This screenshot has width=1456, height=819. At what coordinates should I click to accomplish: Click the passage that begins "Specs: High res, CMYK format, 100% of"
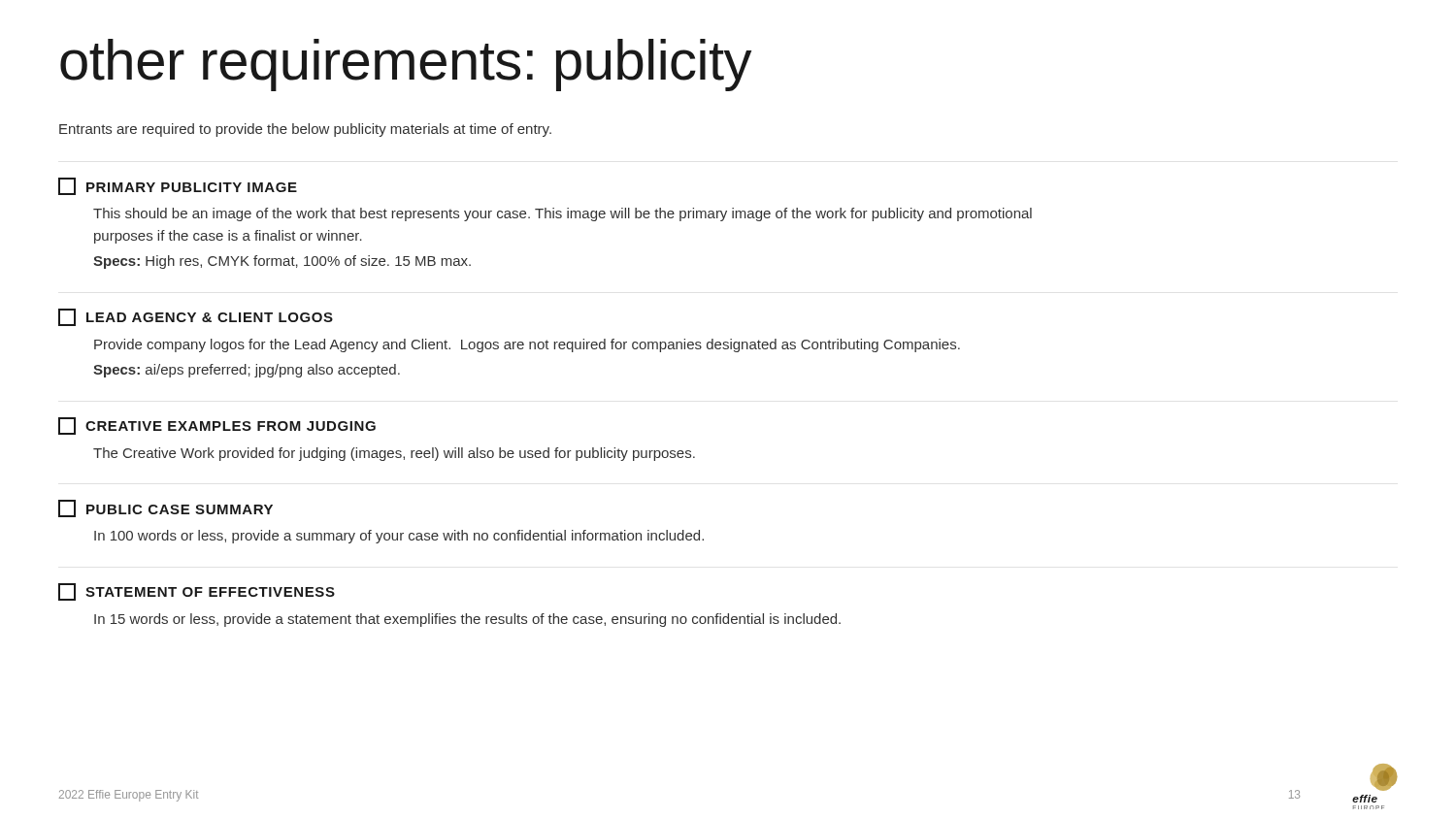pyautogui.click(x=283, y=261)
